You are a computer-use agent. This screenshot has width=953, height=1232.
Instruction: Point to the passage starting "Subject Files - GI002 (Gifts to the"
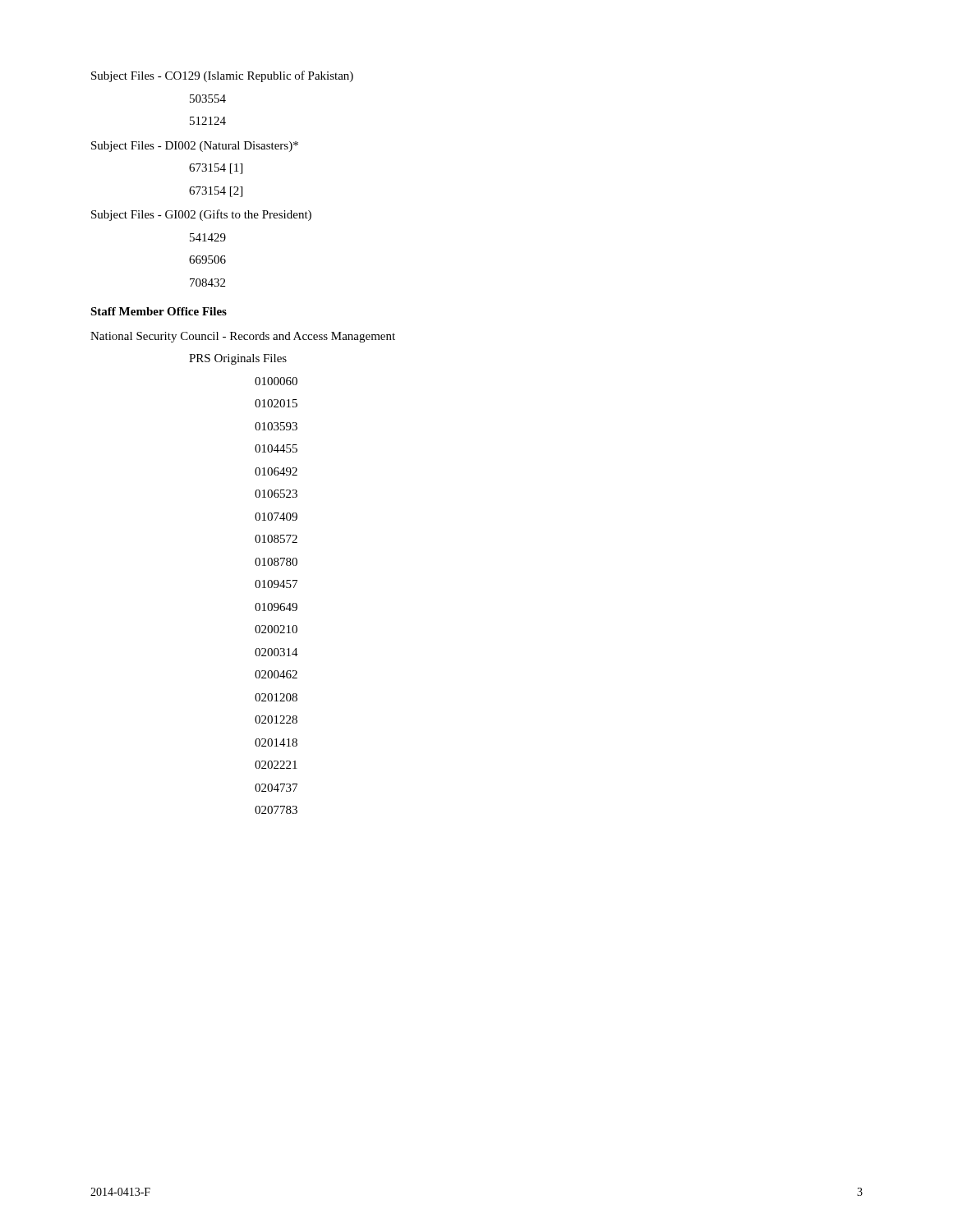[x=201, y=214]
